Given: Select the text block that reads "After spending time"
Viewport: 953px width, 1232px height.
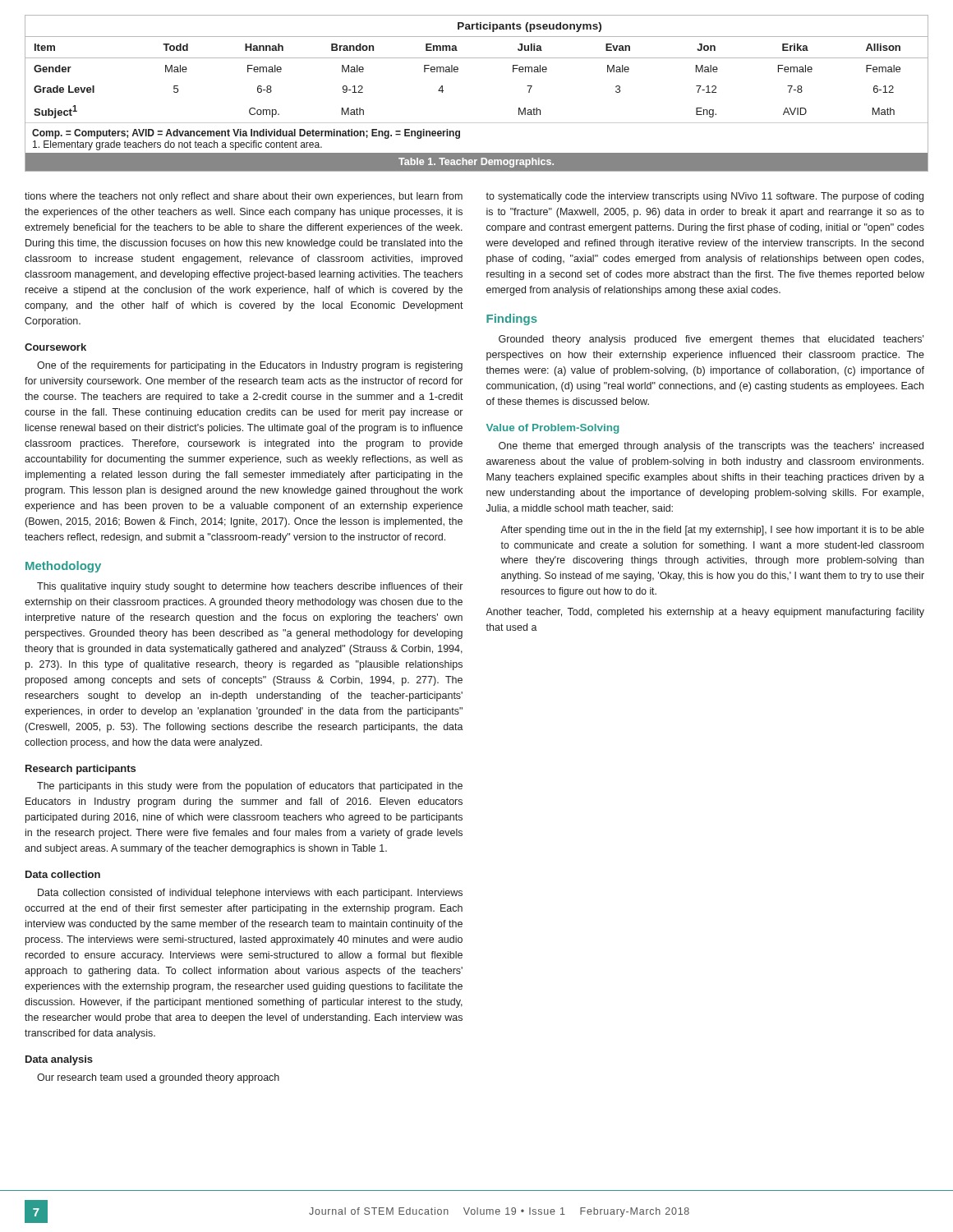Looking at the screenshot, I should 712,560.
